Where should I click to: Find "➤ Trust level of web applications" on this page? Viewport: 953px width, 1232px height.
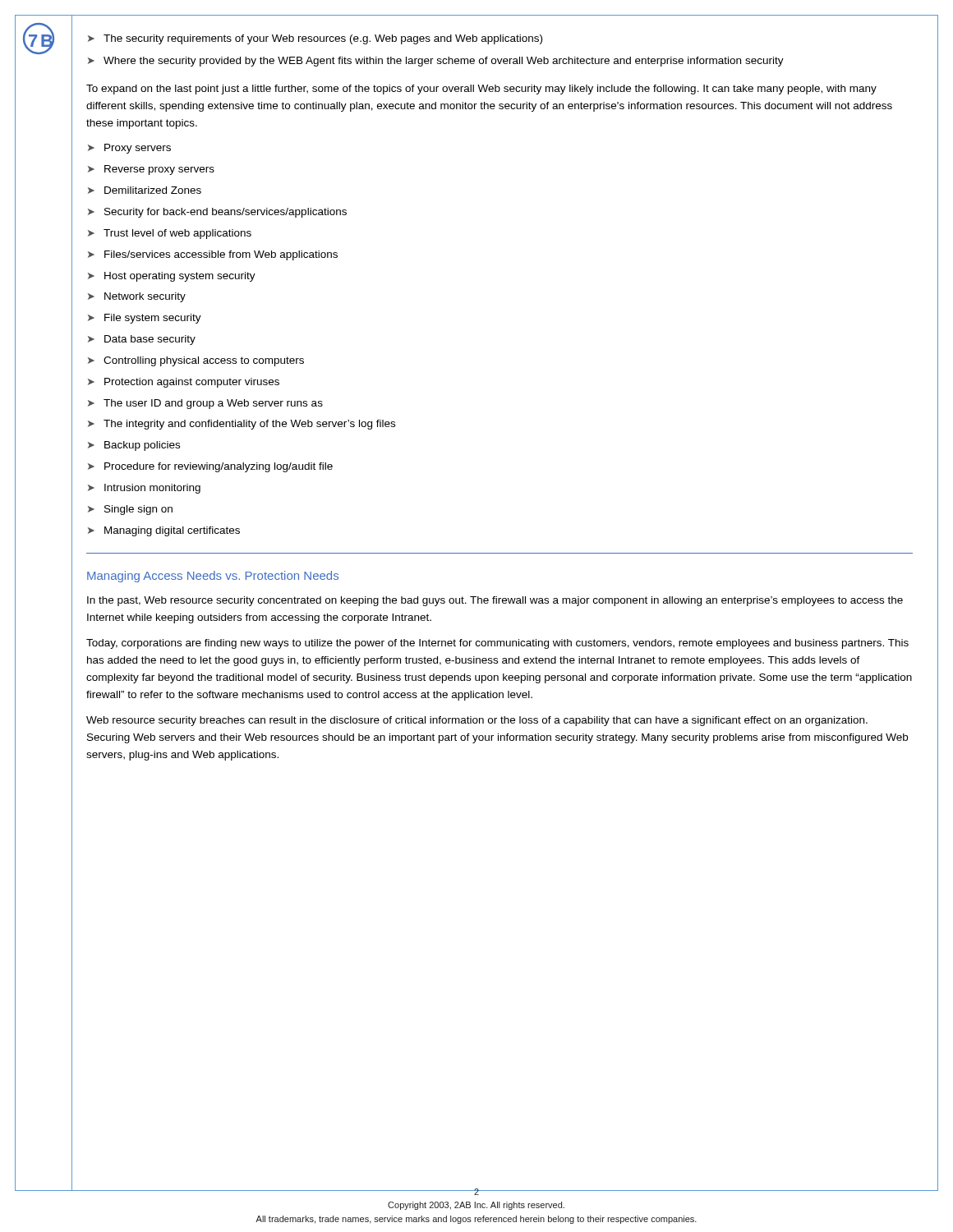(x=169, y=233)
